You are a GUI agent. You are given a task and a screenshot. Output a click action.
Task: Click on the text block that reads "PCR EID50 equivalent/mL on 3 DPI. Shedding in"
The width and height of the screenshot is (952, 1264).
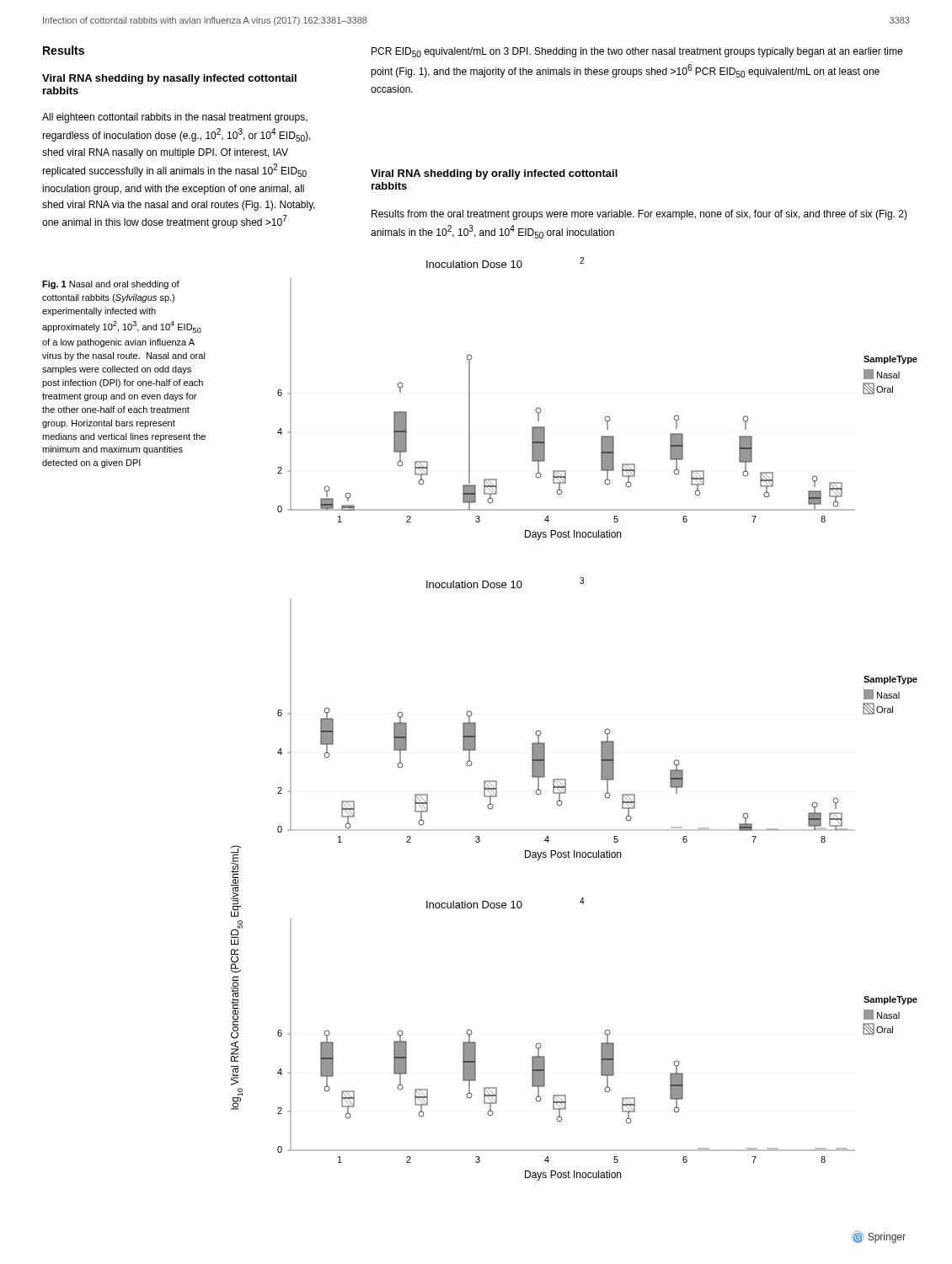[637, 70]
